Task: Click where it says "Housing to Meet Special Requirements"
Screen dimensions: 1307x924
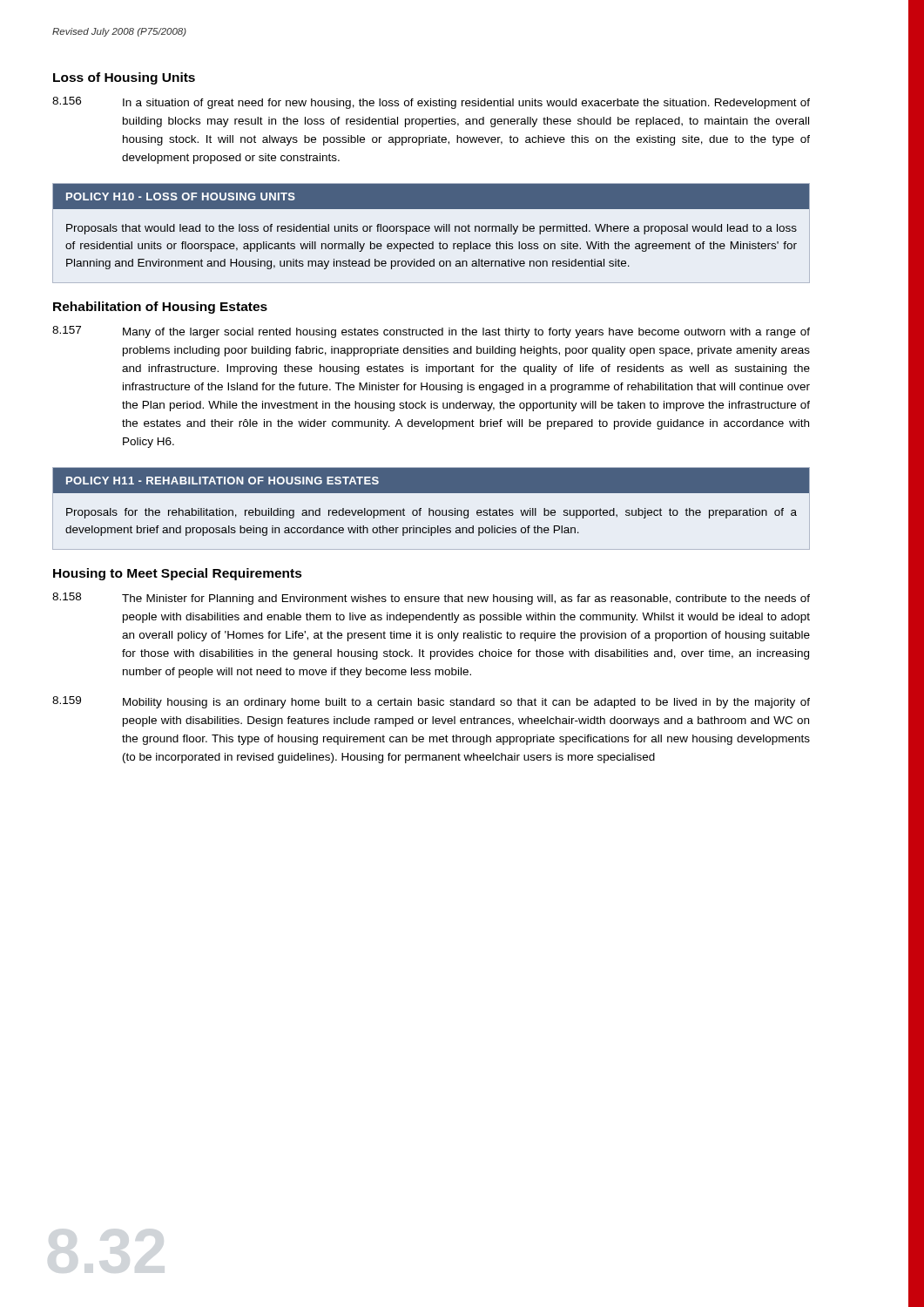Action: click(x=177, y=573)
